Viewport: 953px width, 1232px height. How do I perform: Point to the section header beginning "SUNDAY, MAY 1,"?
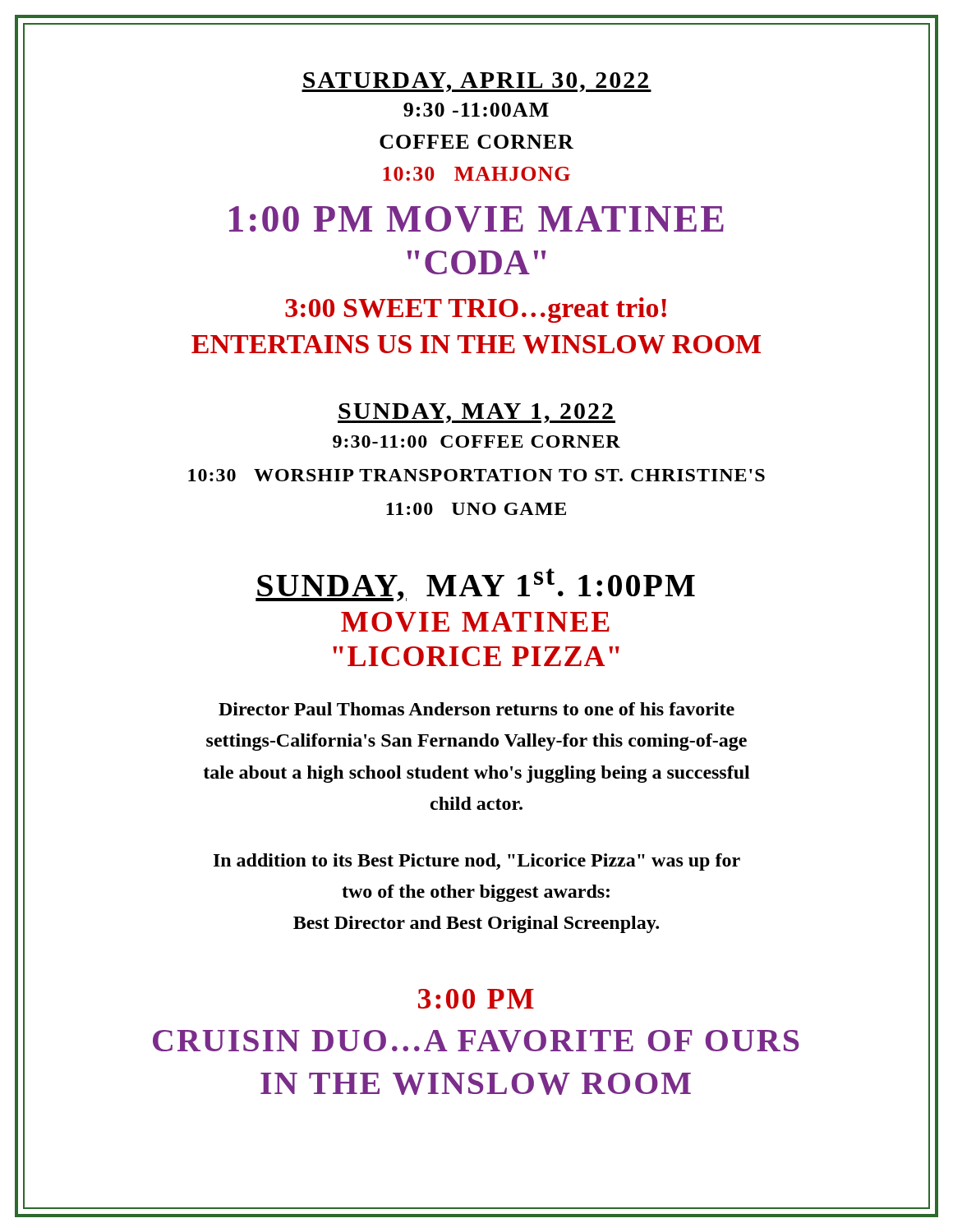[x=476, y=411]
